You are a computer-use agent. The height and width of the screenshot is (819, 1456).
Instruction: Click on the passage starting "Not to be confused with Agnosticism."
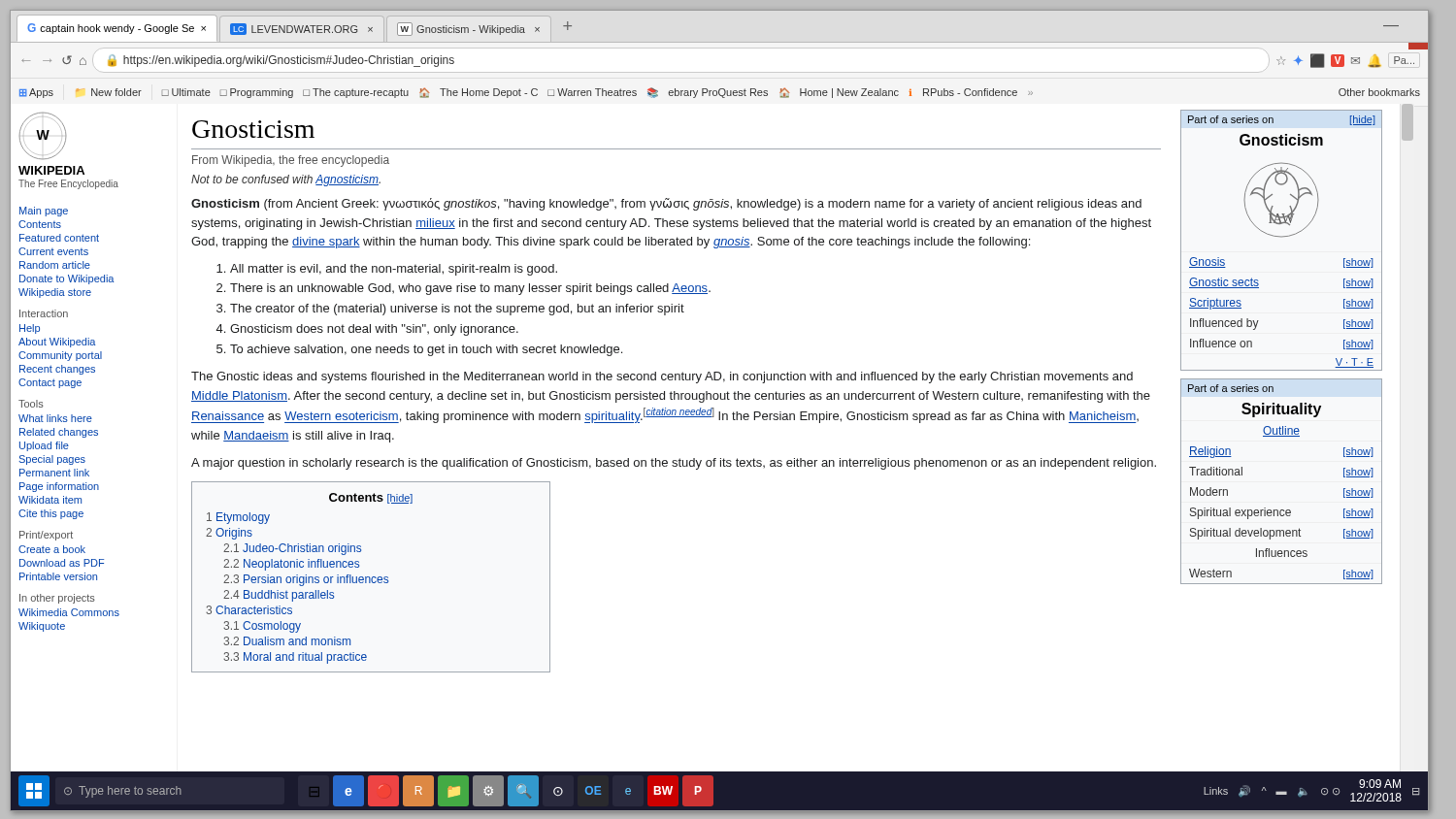pos(286,180)
